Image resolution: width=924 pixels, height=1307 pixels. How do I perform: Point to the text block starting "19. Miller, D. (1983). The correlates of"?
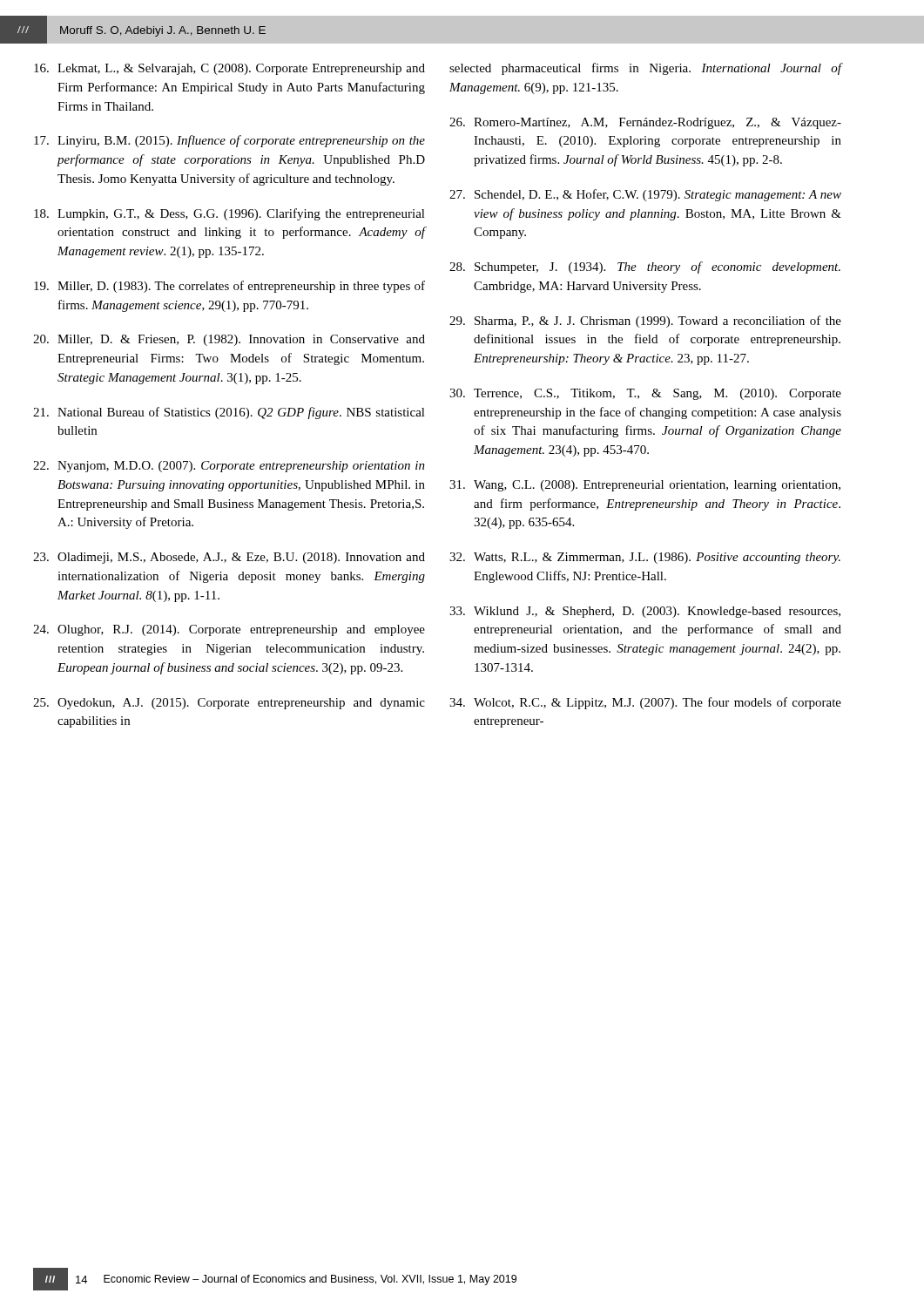(x=229, y=296)
